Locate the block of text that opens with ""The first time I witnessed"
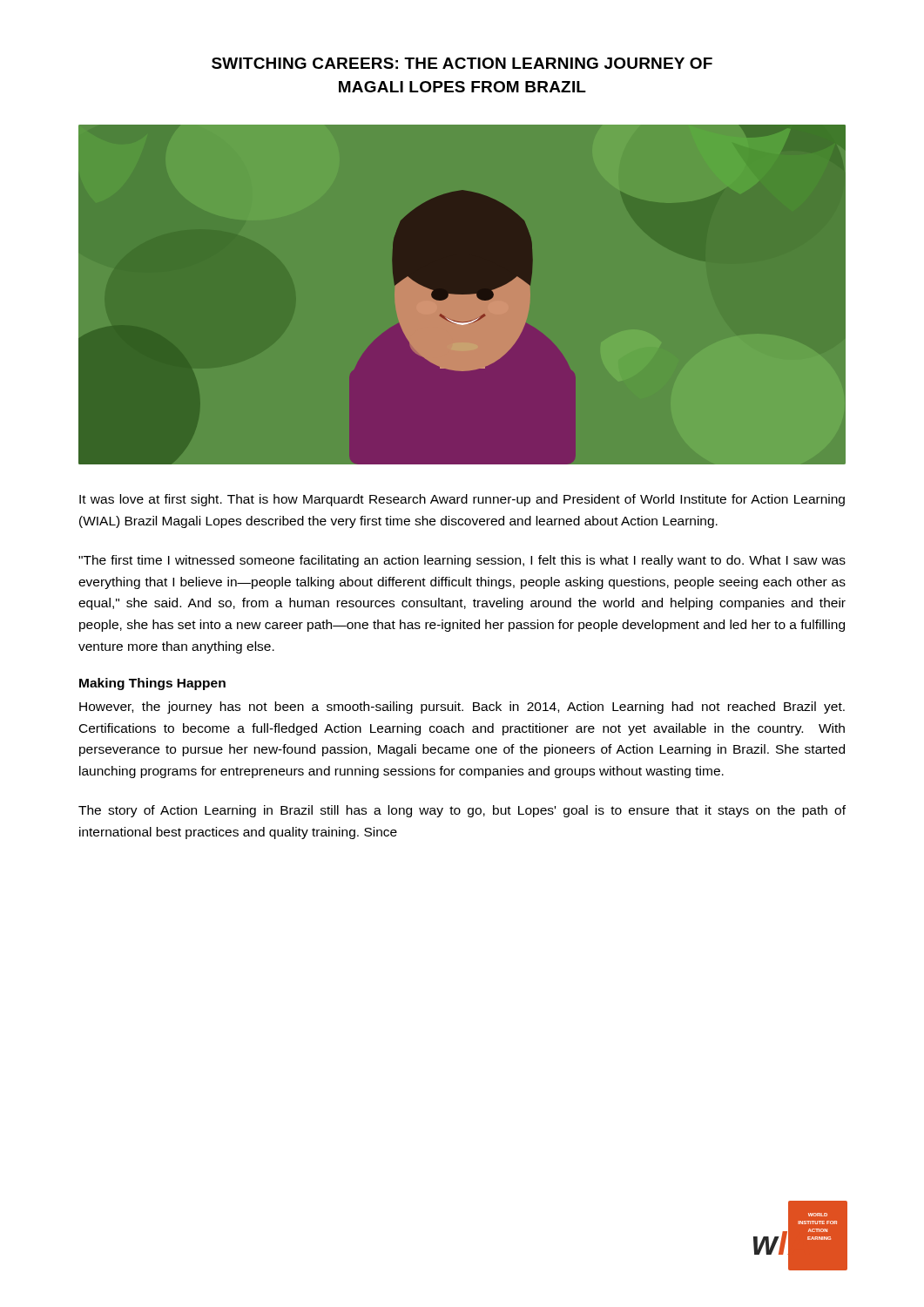Image resolution: width=924 pixels, height=1307 pixels. (x=462, y=603)
